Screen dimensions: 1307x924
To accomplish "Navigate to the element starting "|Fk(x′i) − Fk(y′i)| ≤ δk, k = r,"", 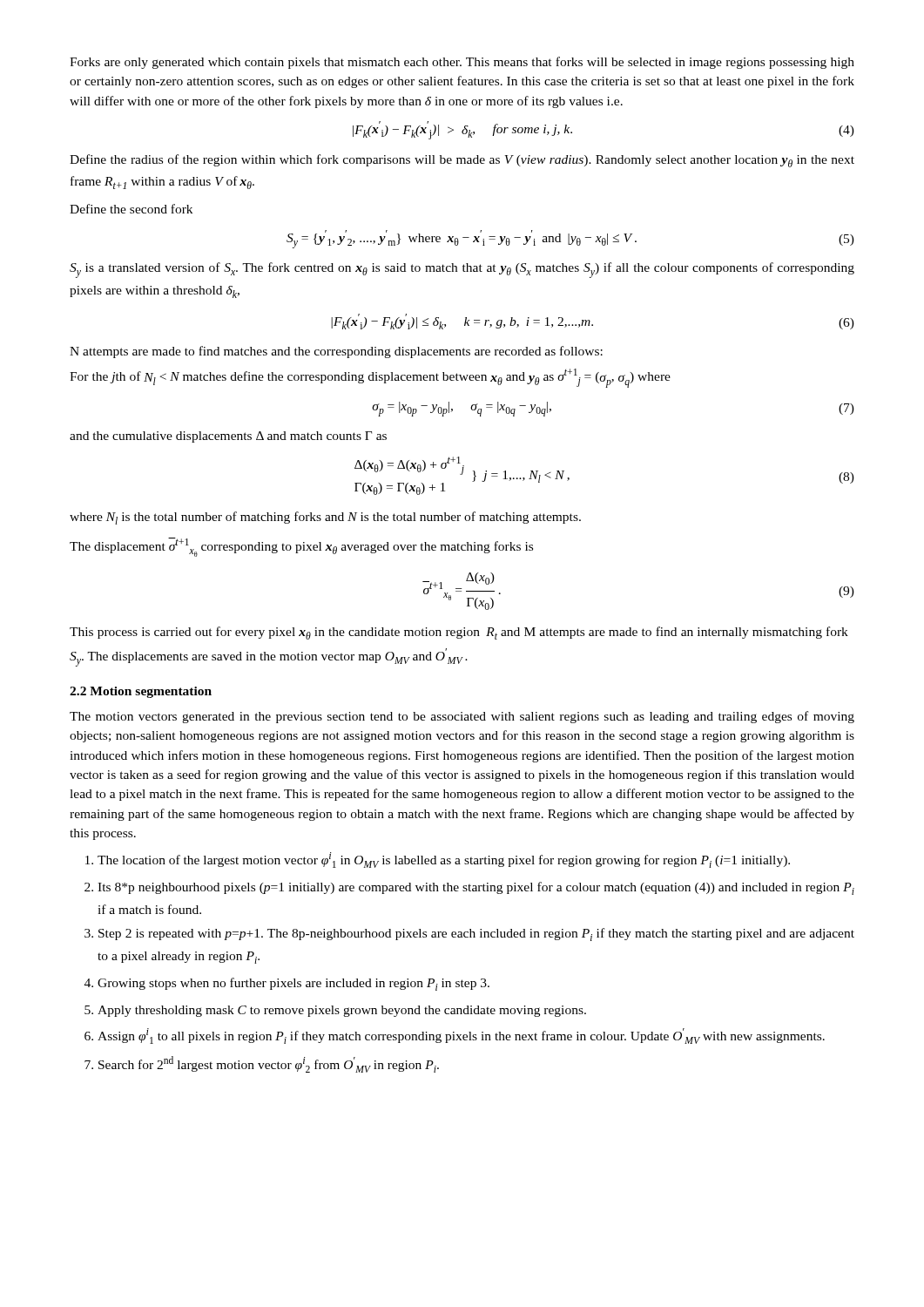I will pyautogui.click(x=462, y=322).
